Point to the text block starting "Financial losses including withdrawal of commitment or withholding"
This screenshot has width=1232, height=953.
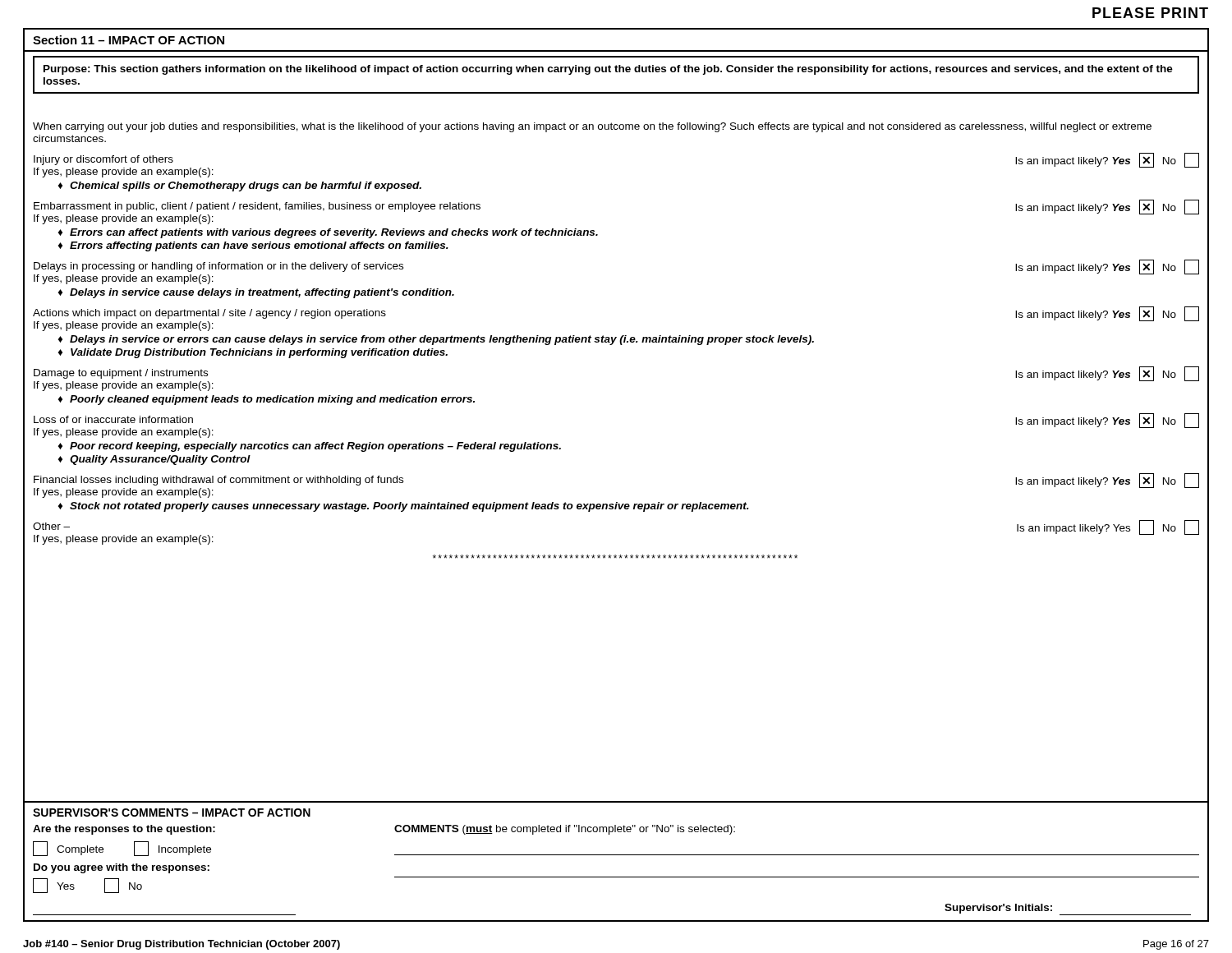616,493
